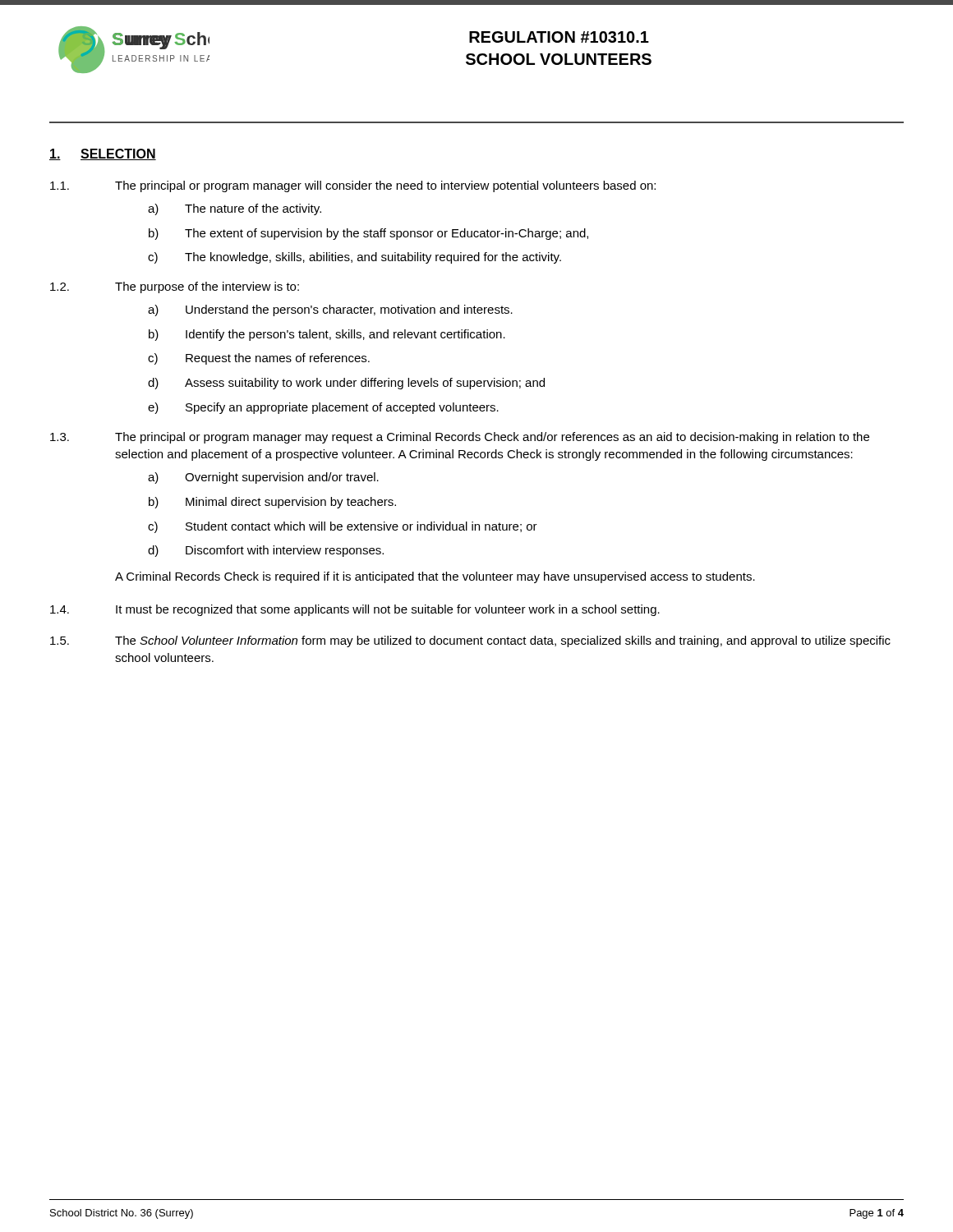Navigate to the text starting "b) The extent of supervision by"

point(369,233)
